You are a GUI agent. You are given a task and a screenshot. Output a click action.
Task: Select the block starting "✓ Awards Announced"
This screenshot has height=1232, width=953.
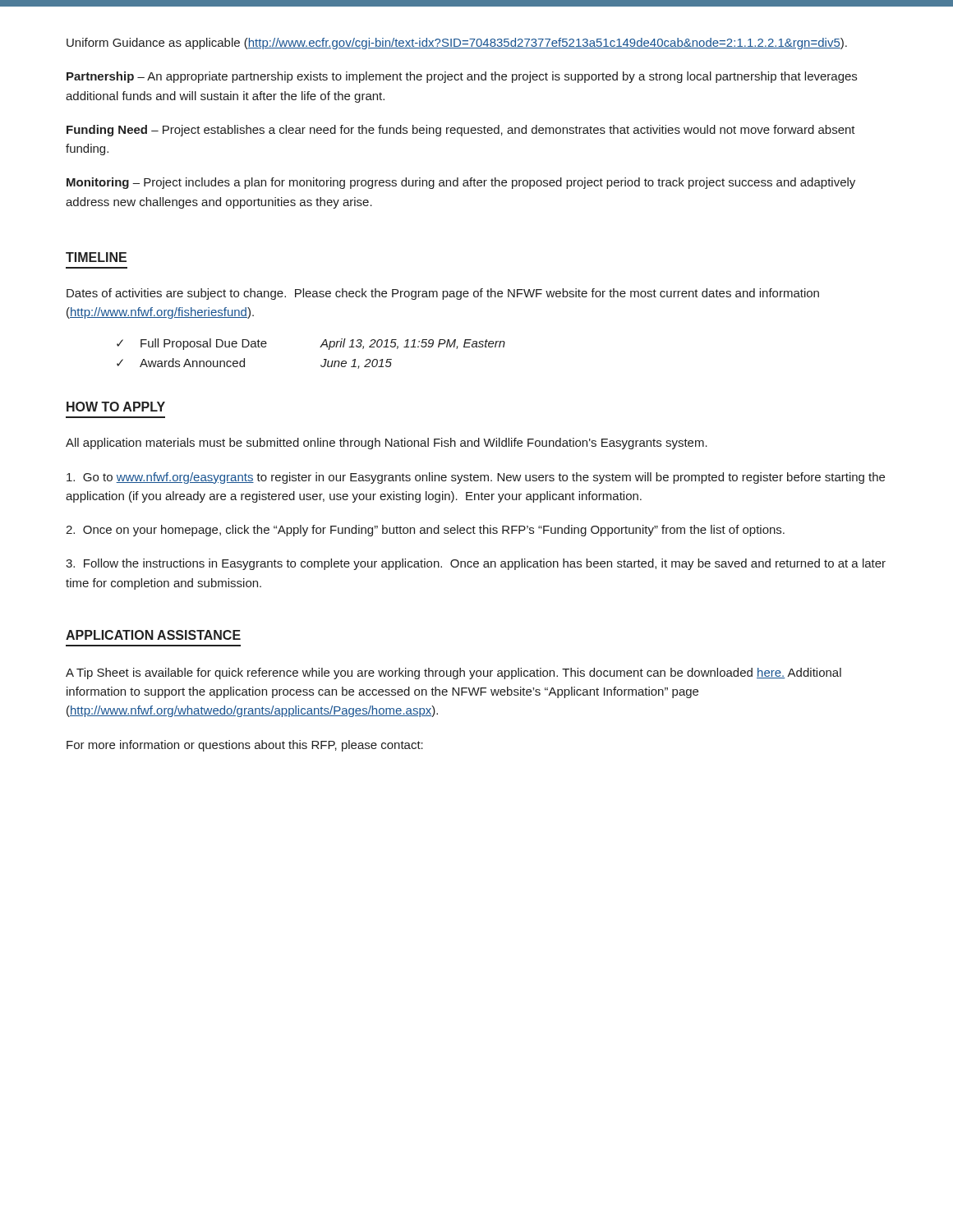(x=253, y=363)
